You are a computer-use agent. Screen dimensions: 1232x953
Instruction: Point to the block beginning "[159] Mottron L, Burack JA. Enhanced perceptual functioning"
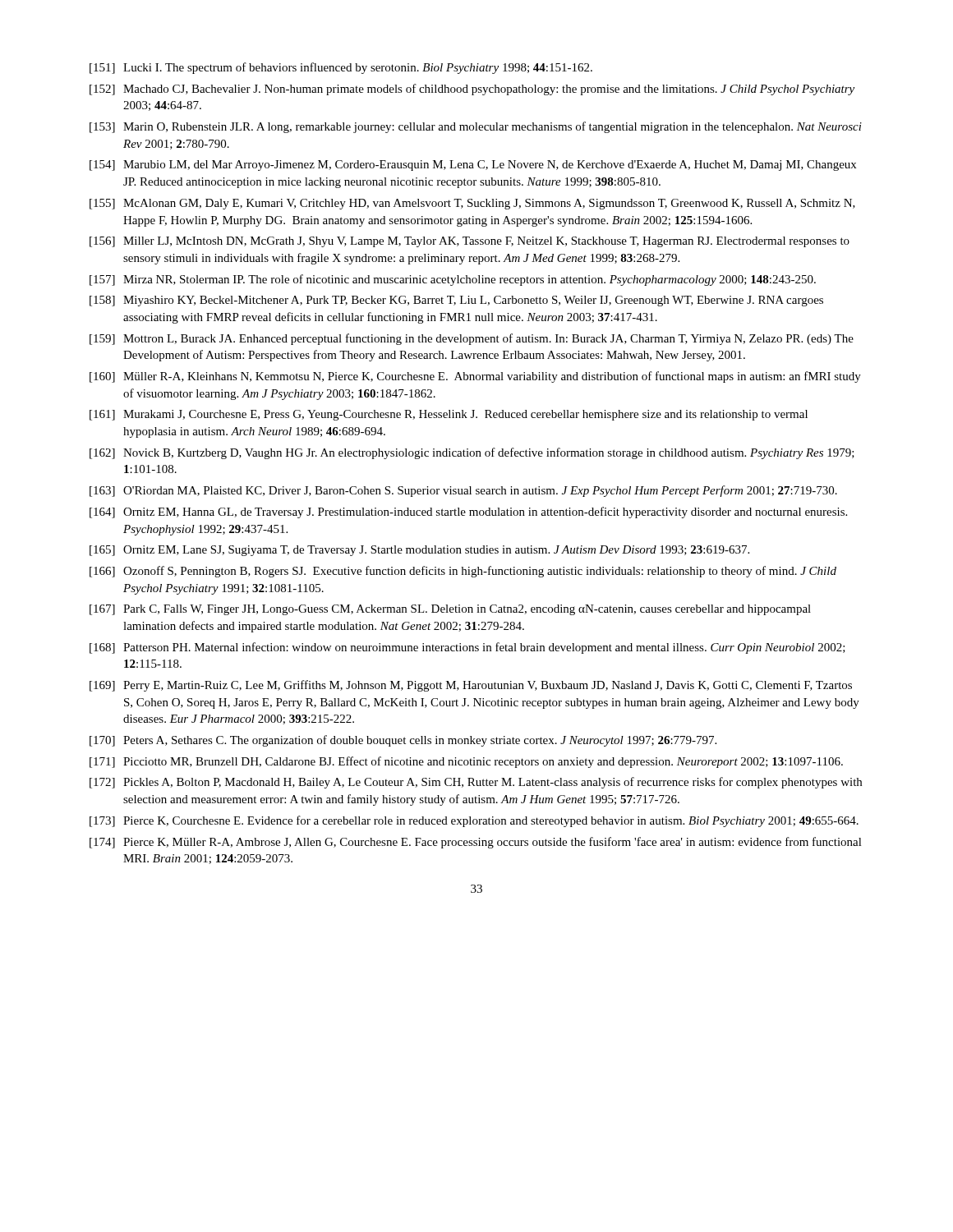(476, 347)
